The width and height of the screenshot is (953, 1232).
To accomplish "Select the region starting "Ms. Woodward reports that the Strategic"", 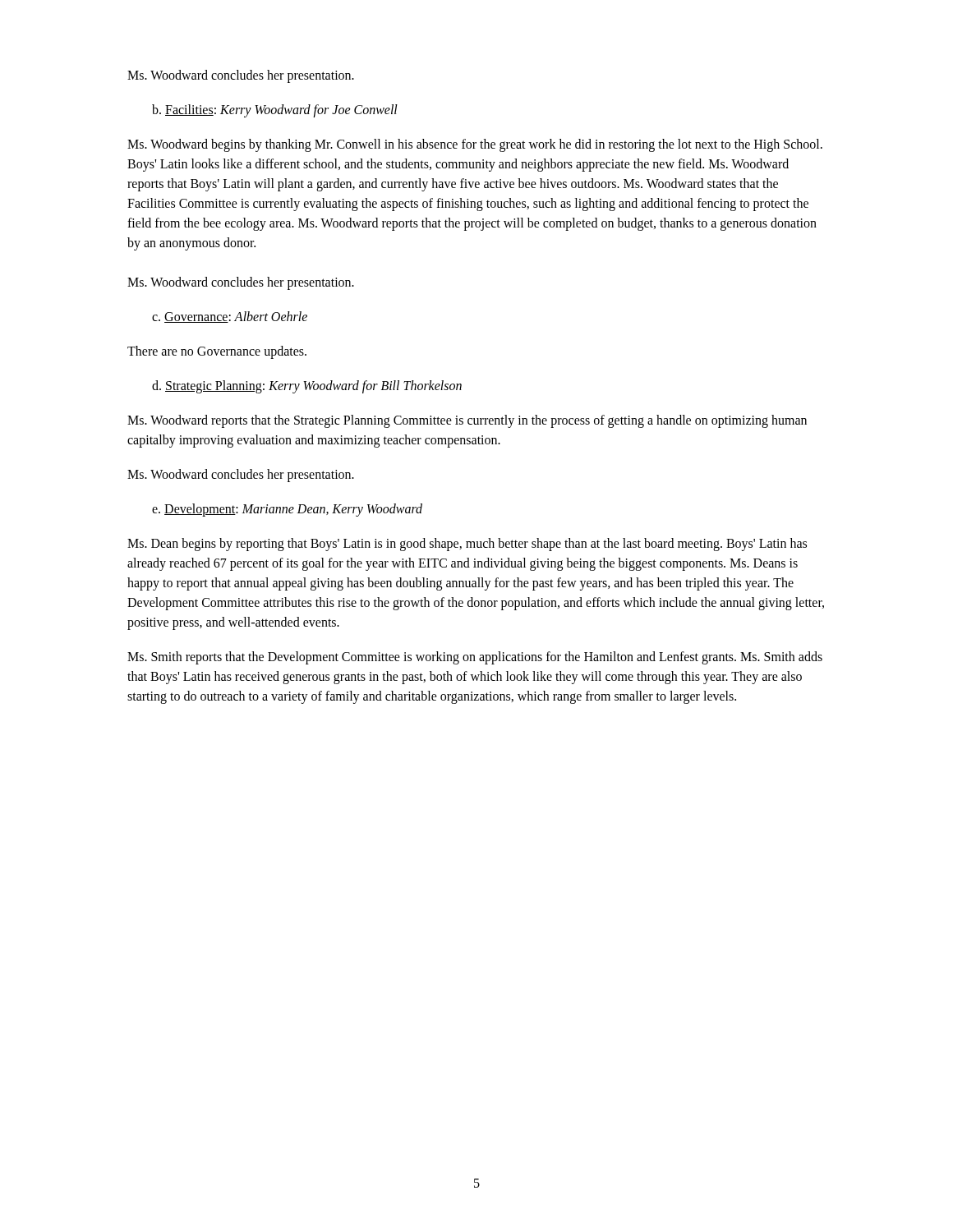I will 467,430.
